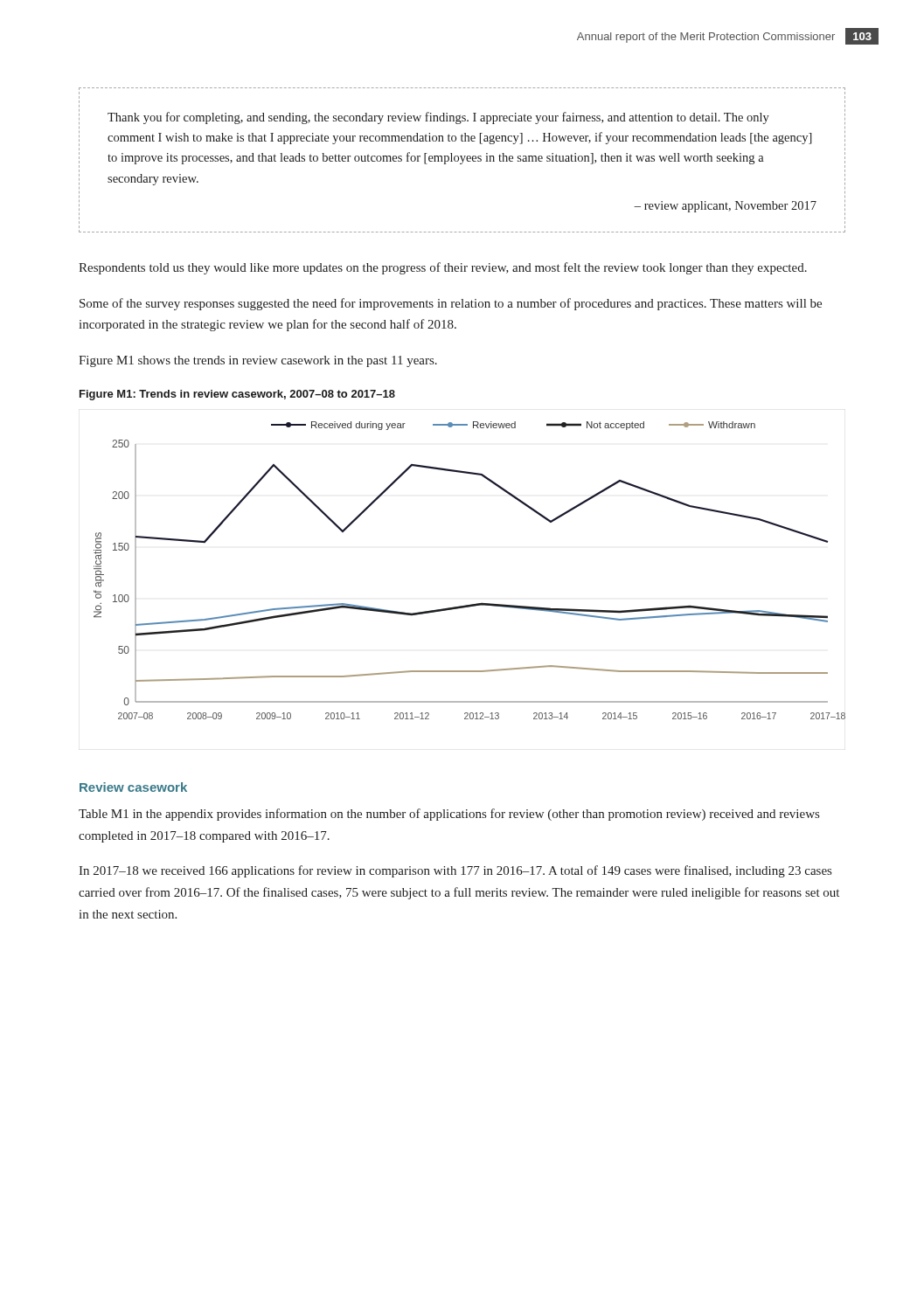The height and width of the screenshot is (1311, 924).
Task: Find the text block that says "Some of the survey responses suggested the"
Action: tap(450, 314)
